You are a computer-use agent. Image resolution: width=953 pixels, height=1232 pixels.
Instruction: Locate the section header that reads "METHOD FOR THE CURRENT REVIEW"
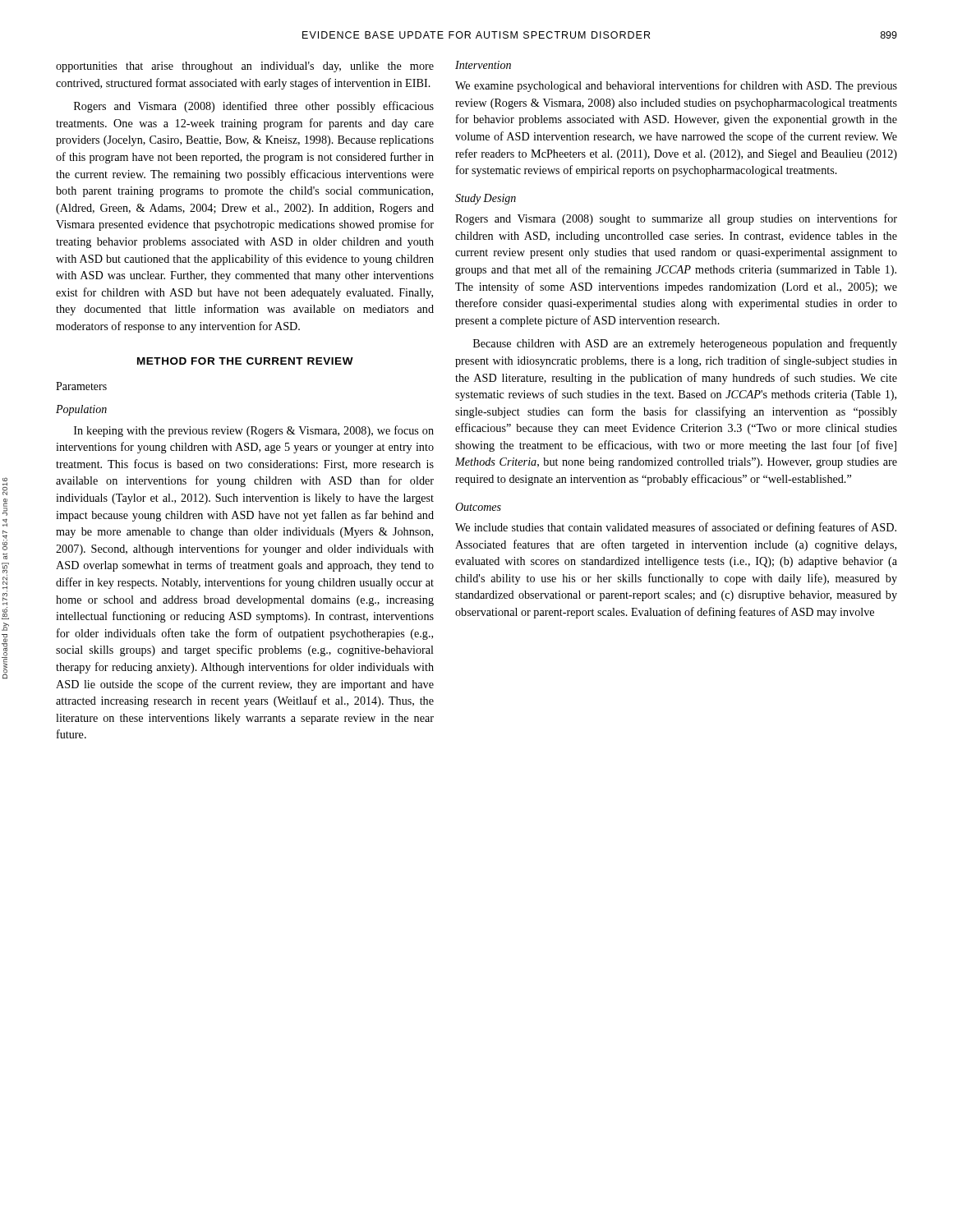pos(245,361)
